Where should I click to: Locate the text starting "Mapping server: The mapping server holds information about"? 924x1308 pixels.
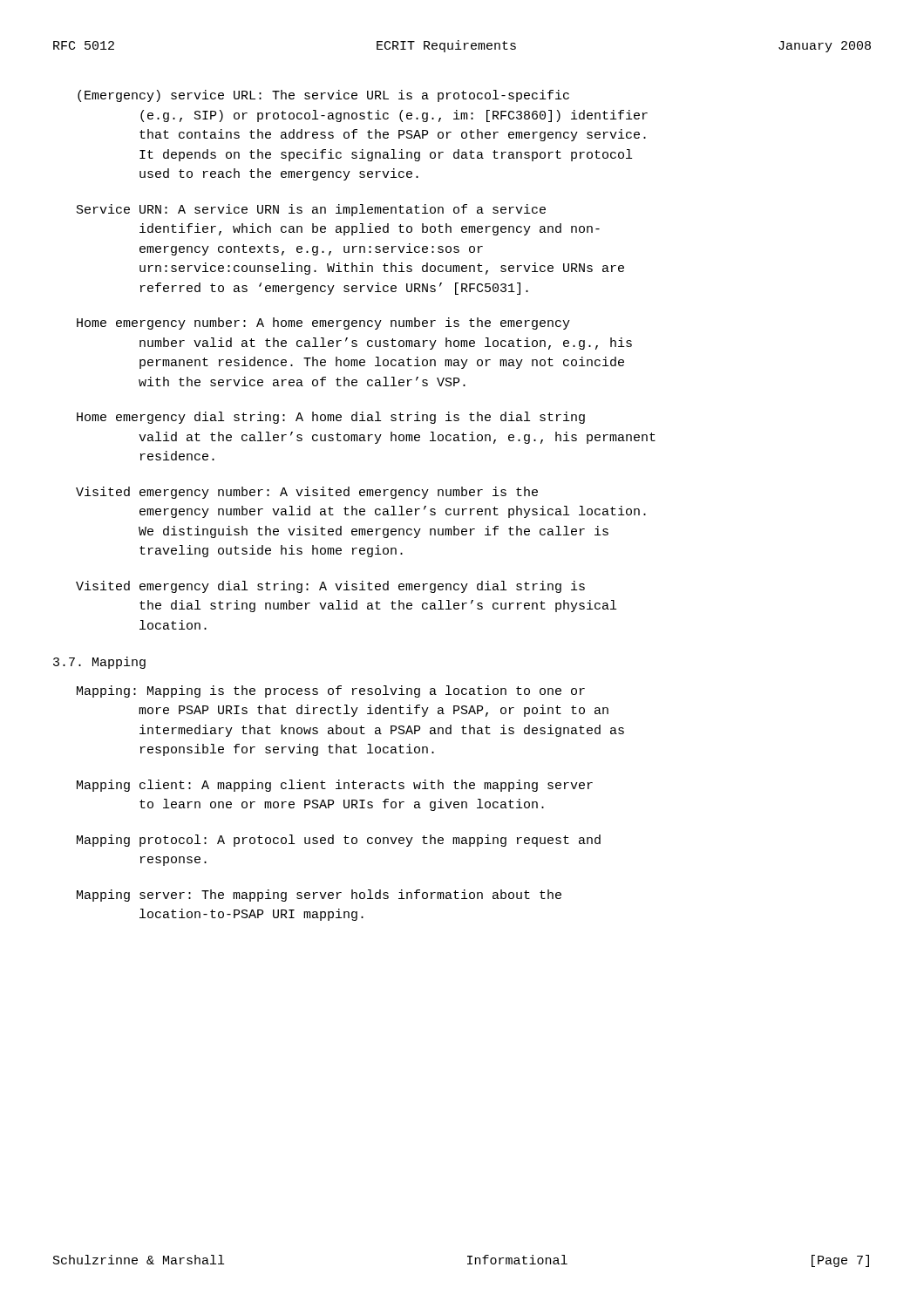462,906
